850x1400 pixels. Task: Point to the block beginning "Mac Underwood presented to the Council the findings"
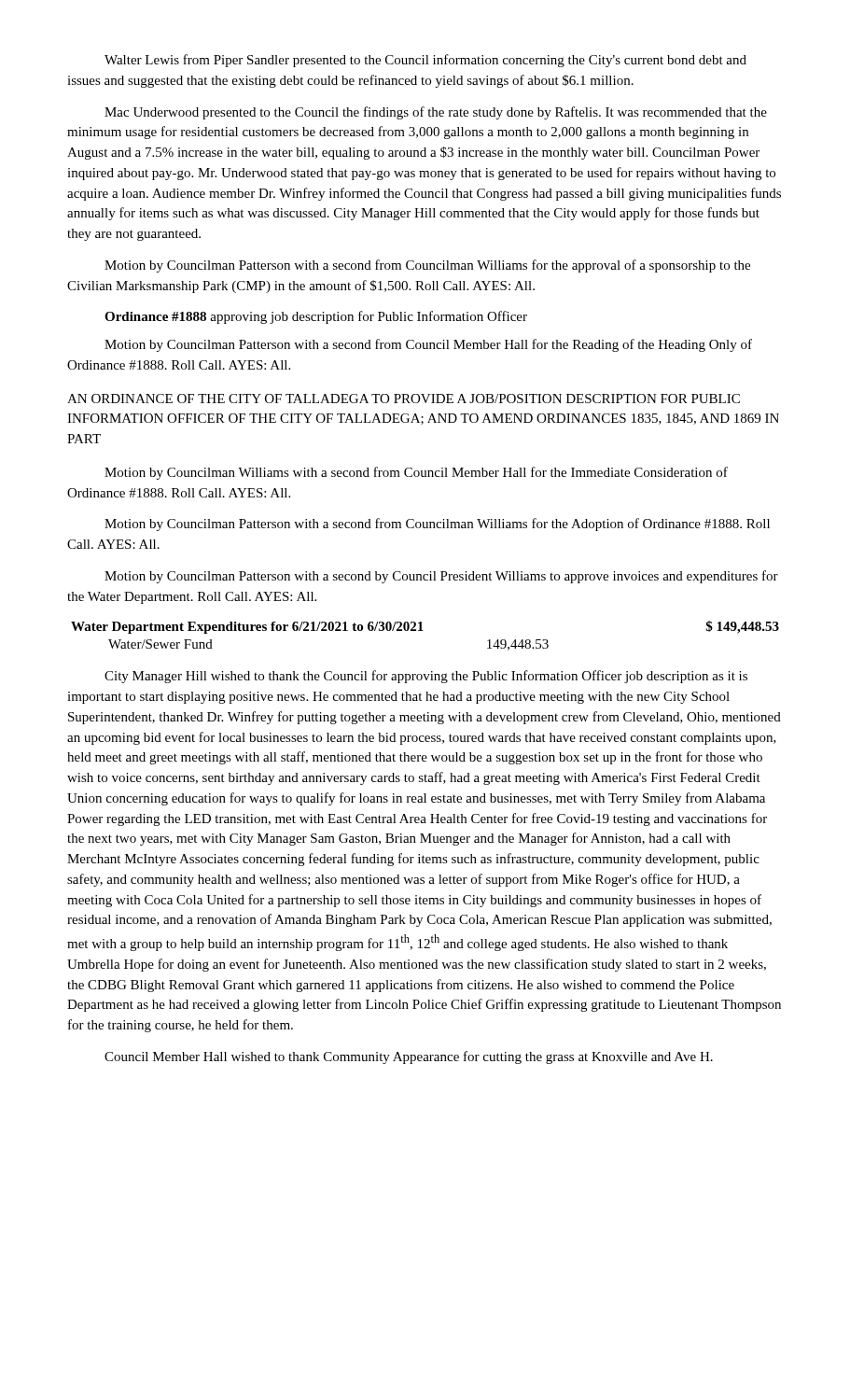(424, 172)
